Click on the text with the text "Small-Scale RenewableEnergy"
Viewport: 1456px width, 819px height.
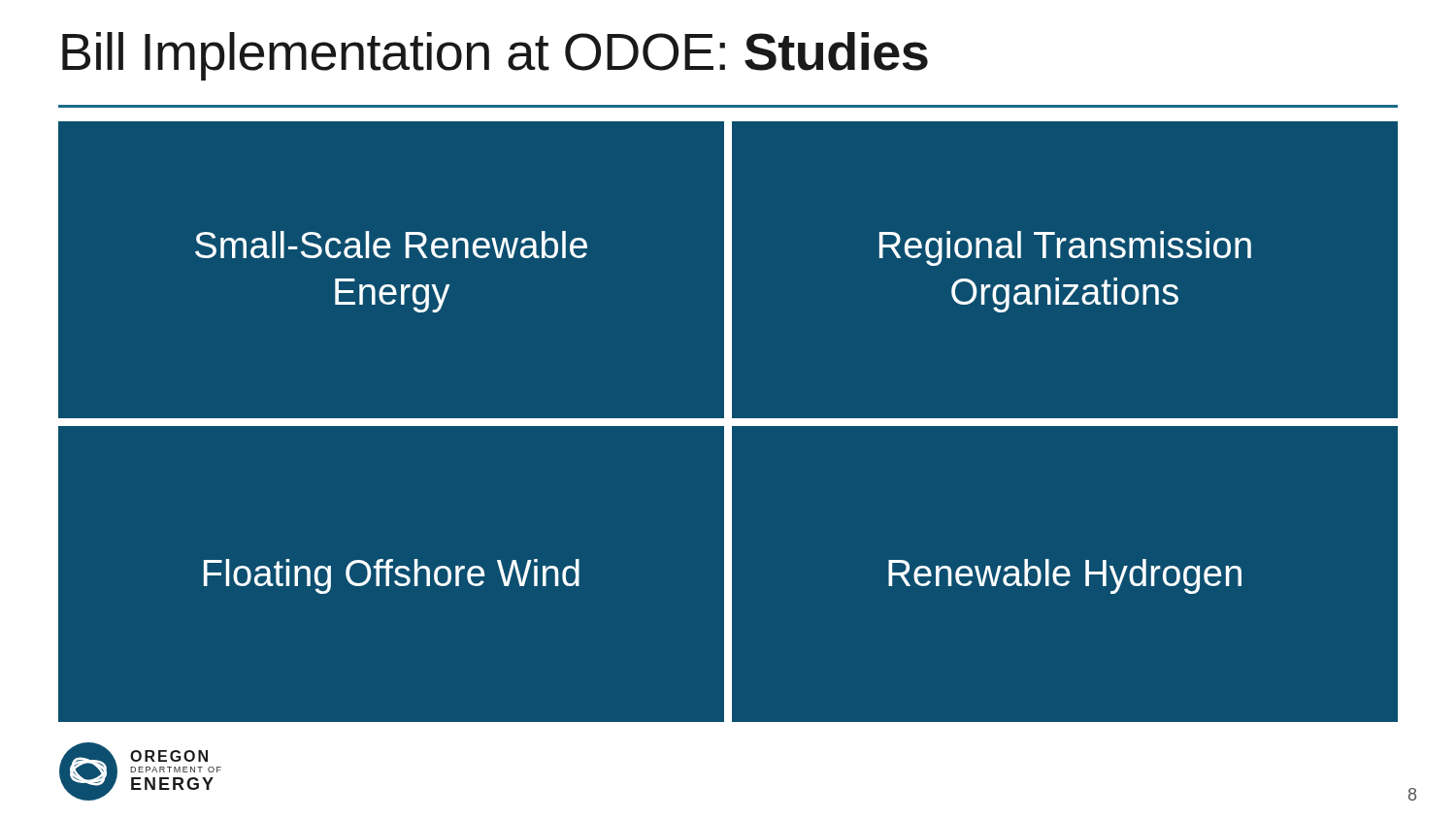click(x=391, y=270)
